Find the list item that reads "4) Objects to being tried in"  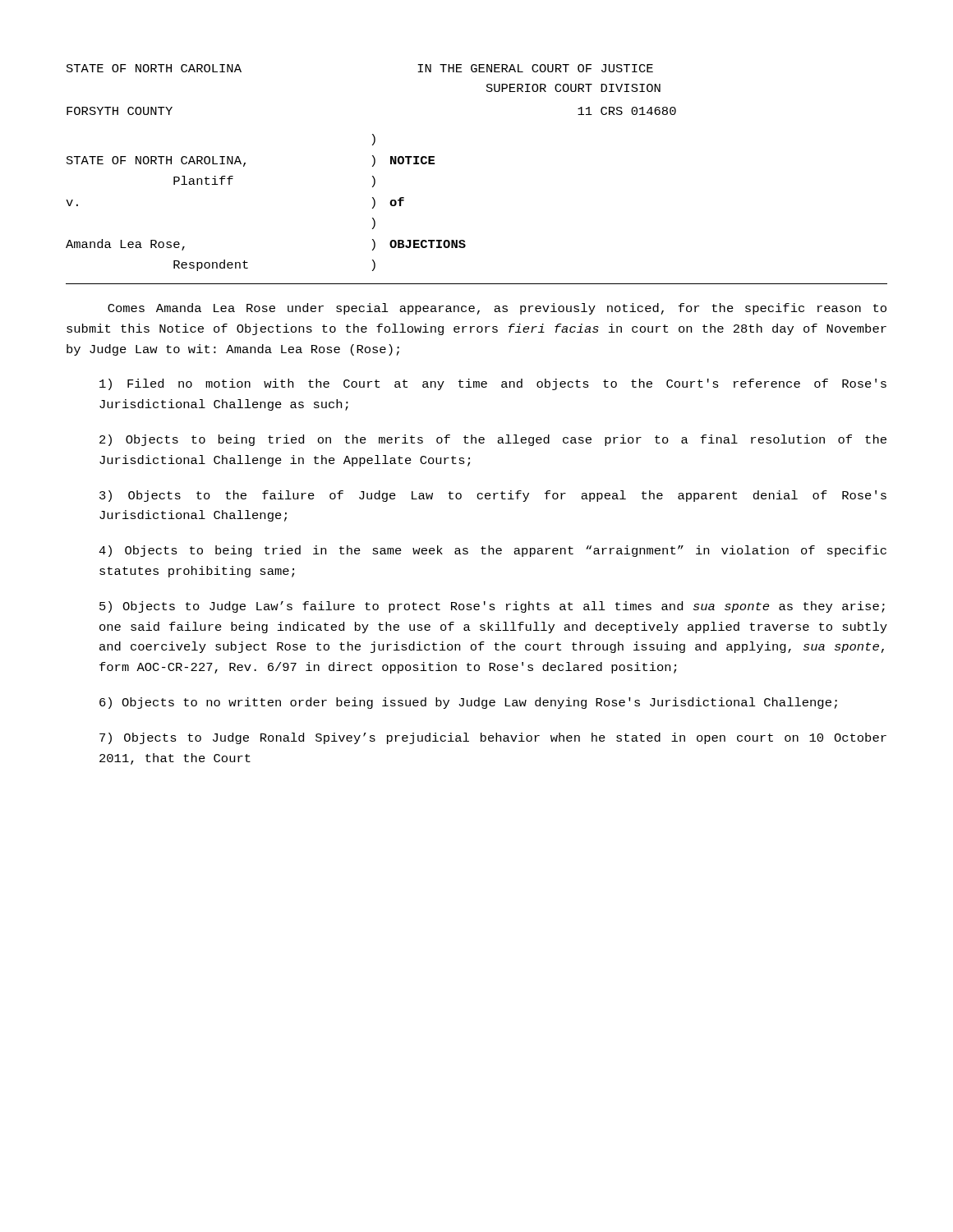[x=493, y=561]
